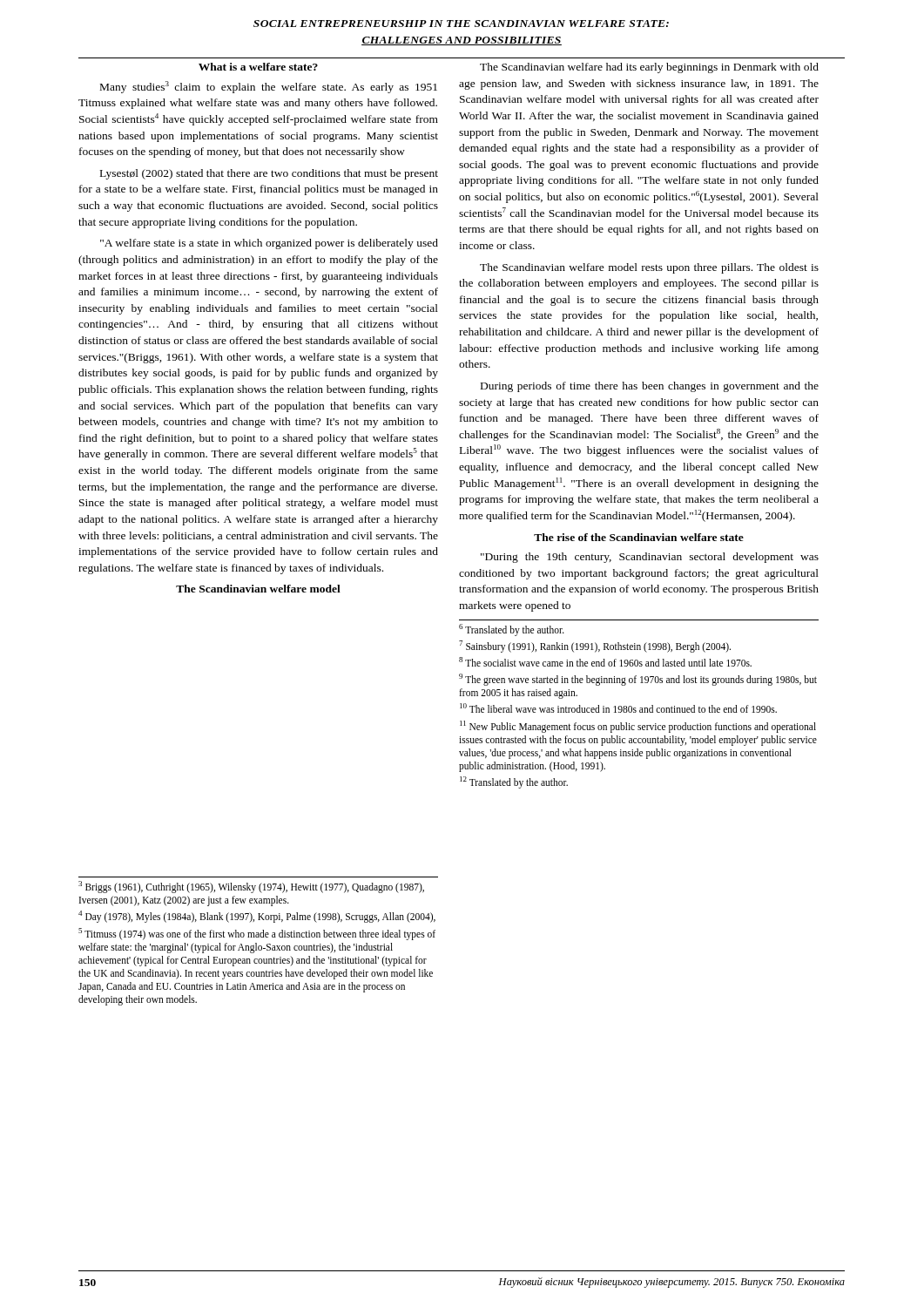Image resolution: width=924 pixels, height=1307 pixels.
Task: Navigate to the element starting "The Scandinavian welfare had its"
Action: pyautogui.click(x=639, y=292)
